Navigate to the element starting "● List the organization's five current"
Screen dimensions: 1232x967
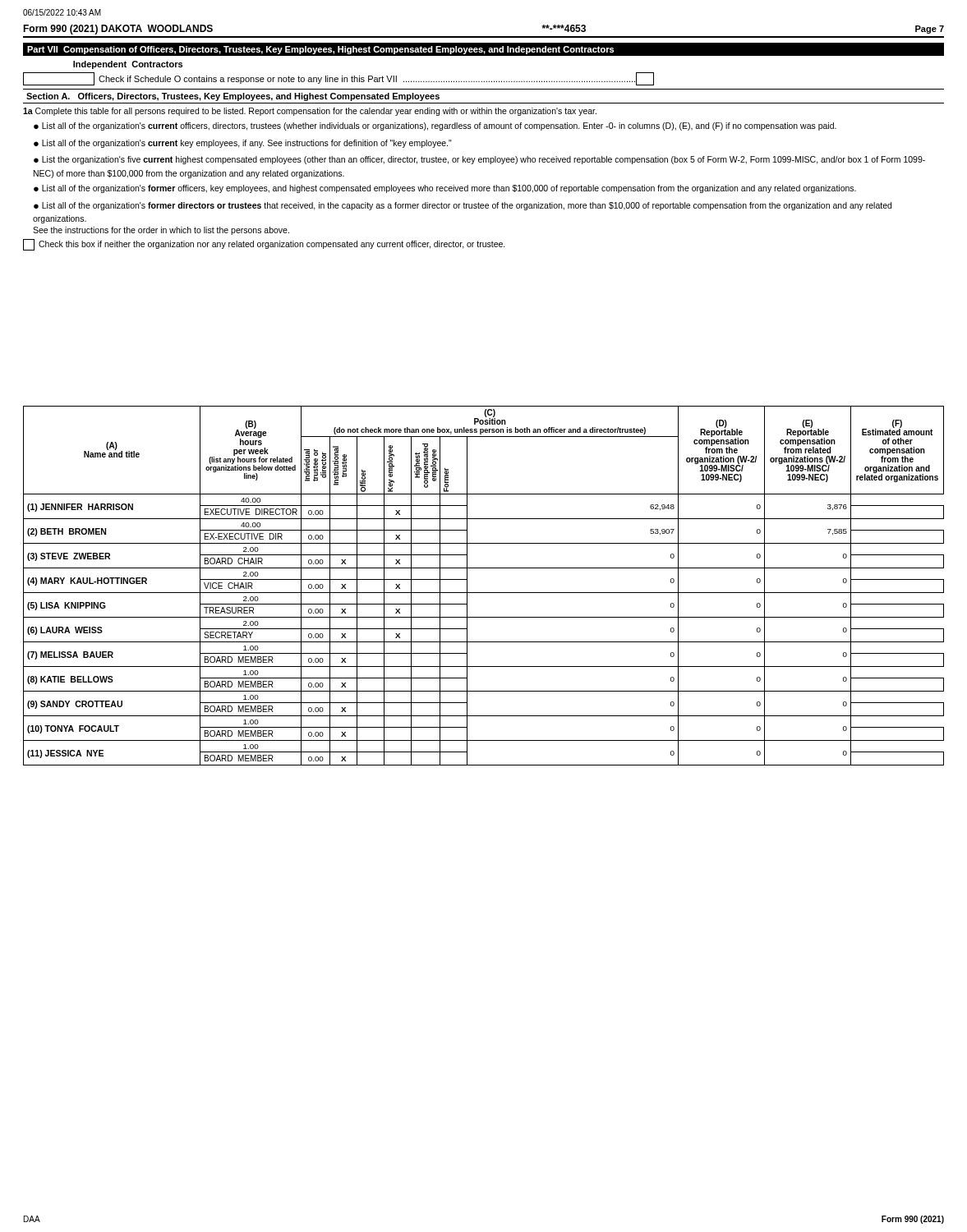pos(479,166)
